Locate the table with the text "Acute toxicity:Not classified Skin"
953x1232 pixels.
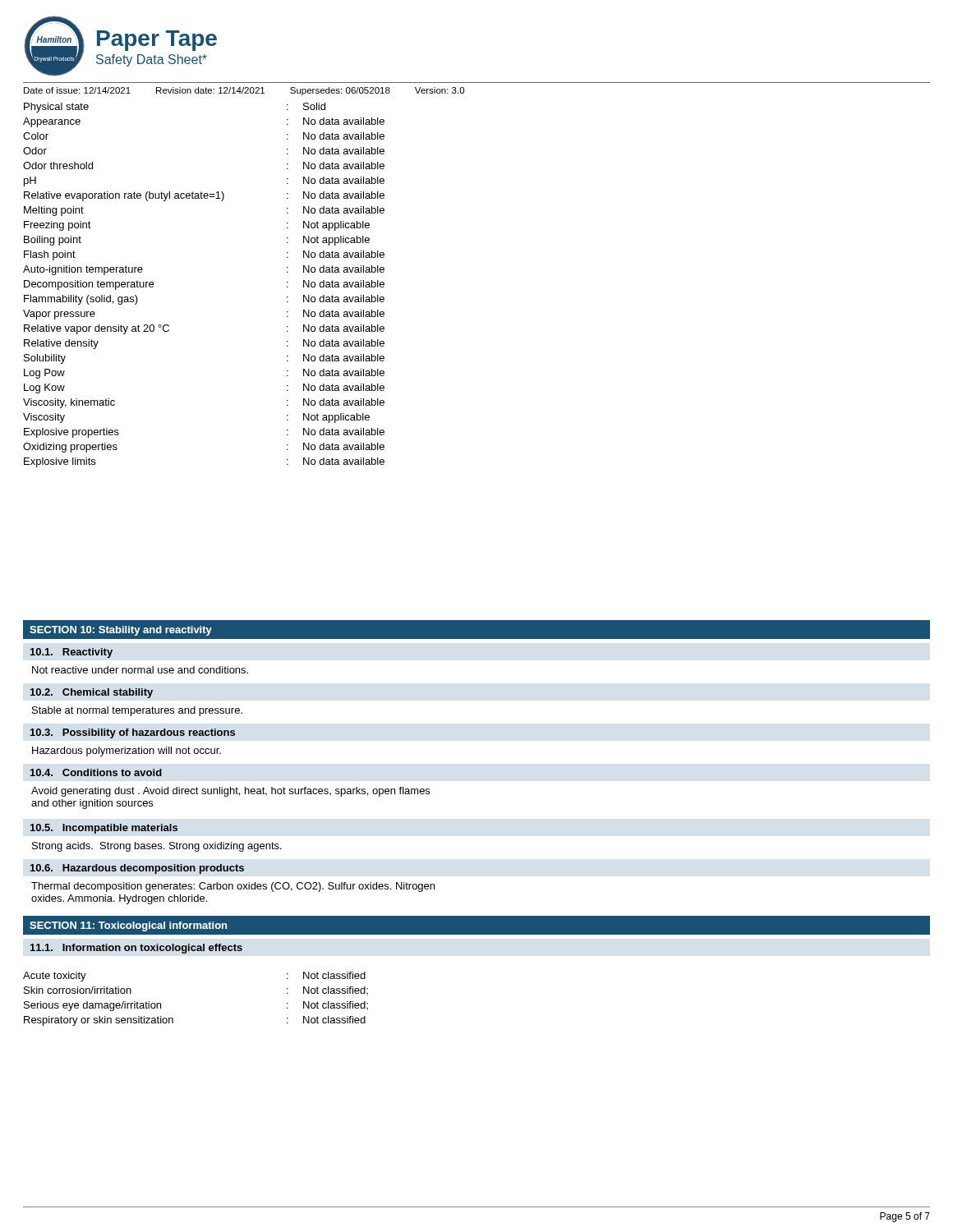(476, 995)
